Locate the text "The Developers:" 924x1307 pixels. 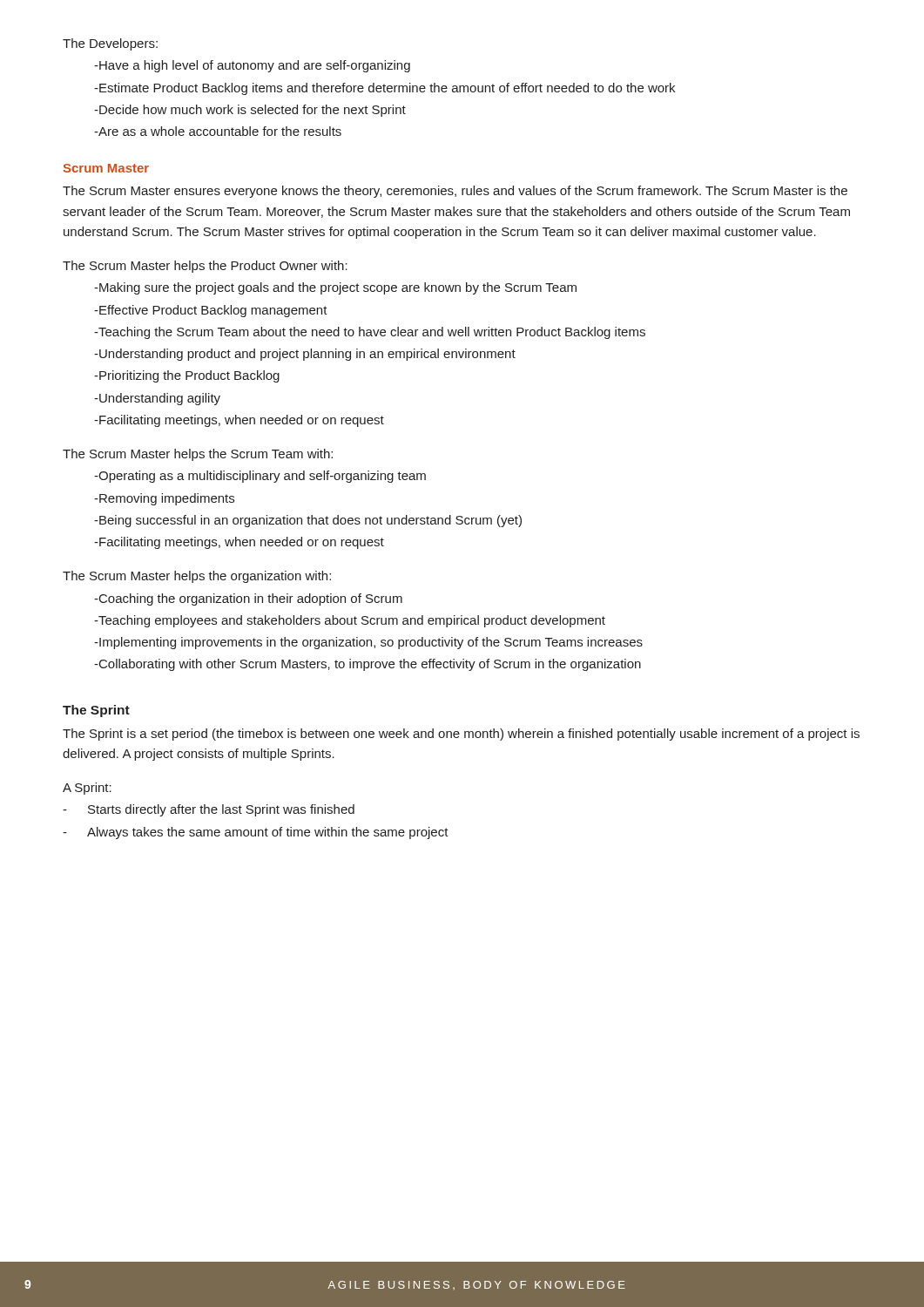(x=111, y=43)
